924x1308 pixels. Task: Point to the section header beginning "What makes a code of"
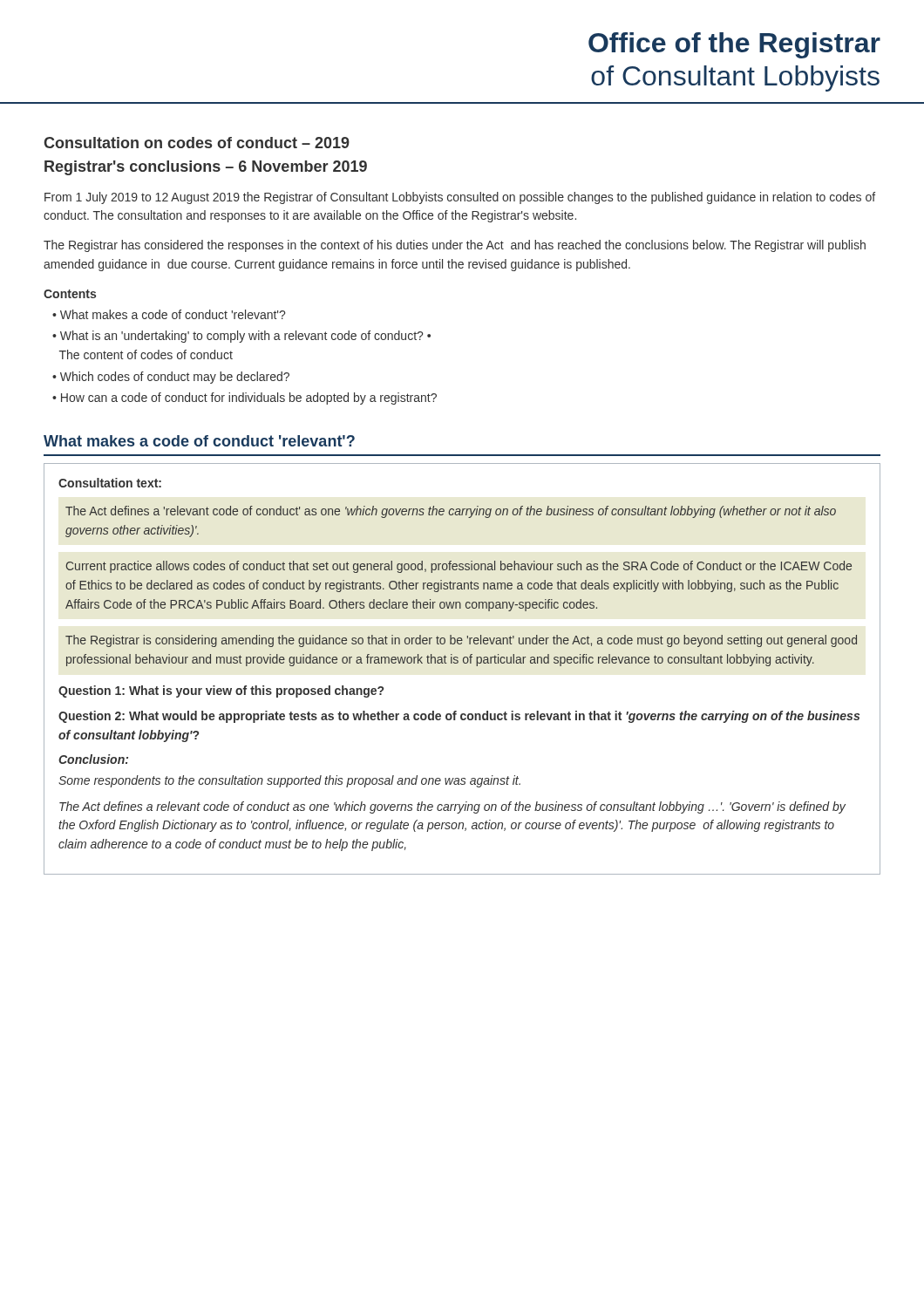(x=199, y=441)
